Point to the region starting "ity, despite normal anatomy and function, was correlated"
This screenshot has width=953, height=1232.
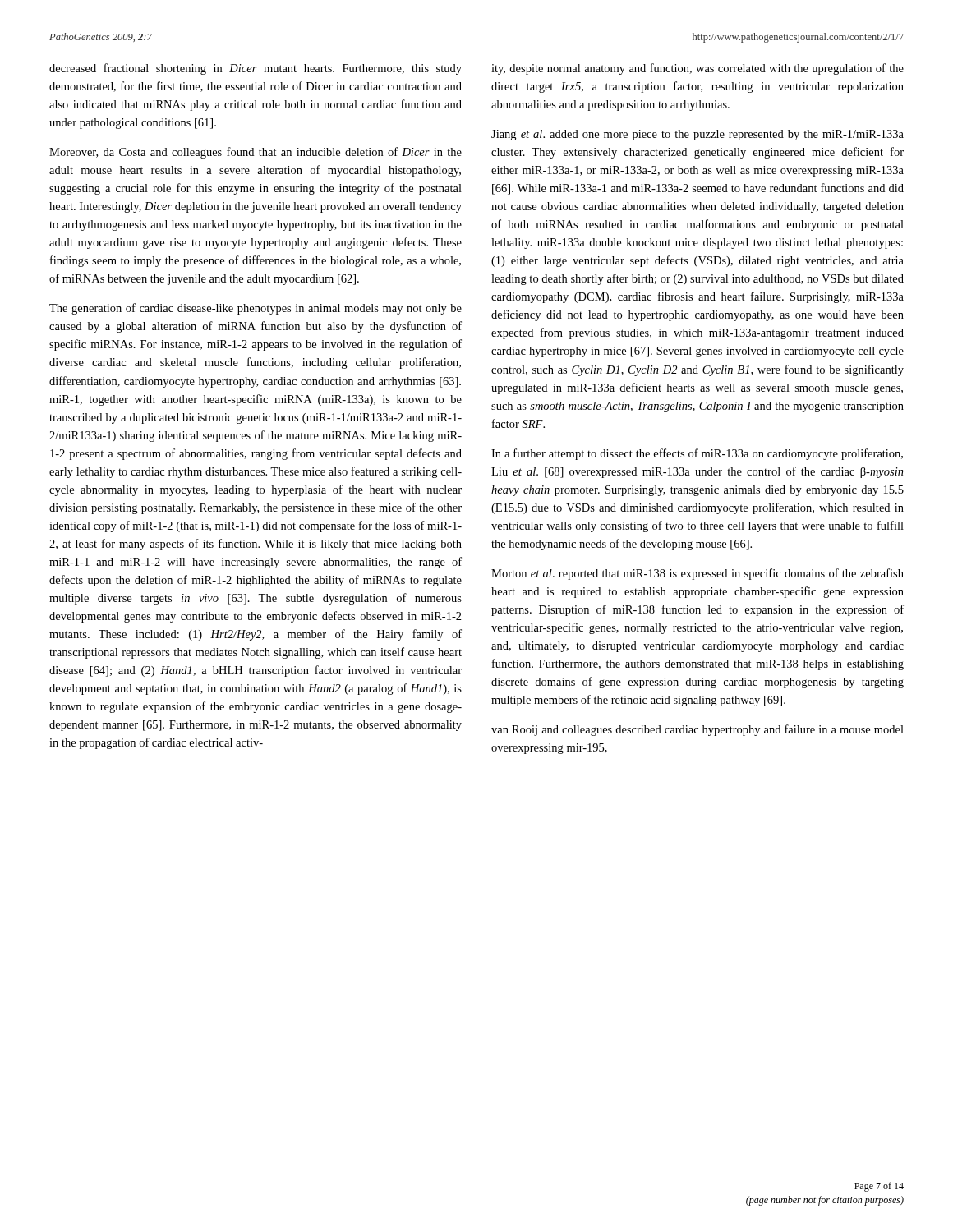pyautogui.click(x=698, y=408)
